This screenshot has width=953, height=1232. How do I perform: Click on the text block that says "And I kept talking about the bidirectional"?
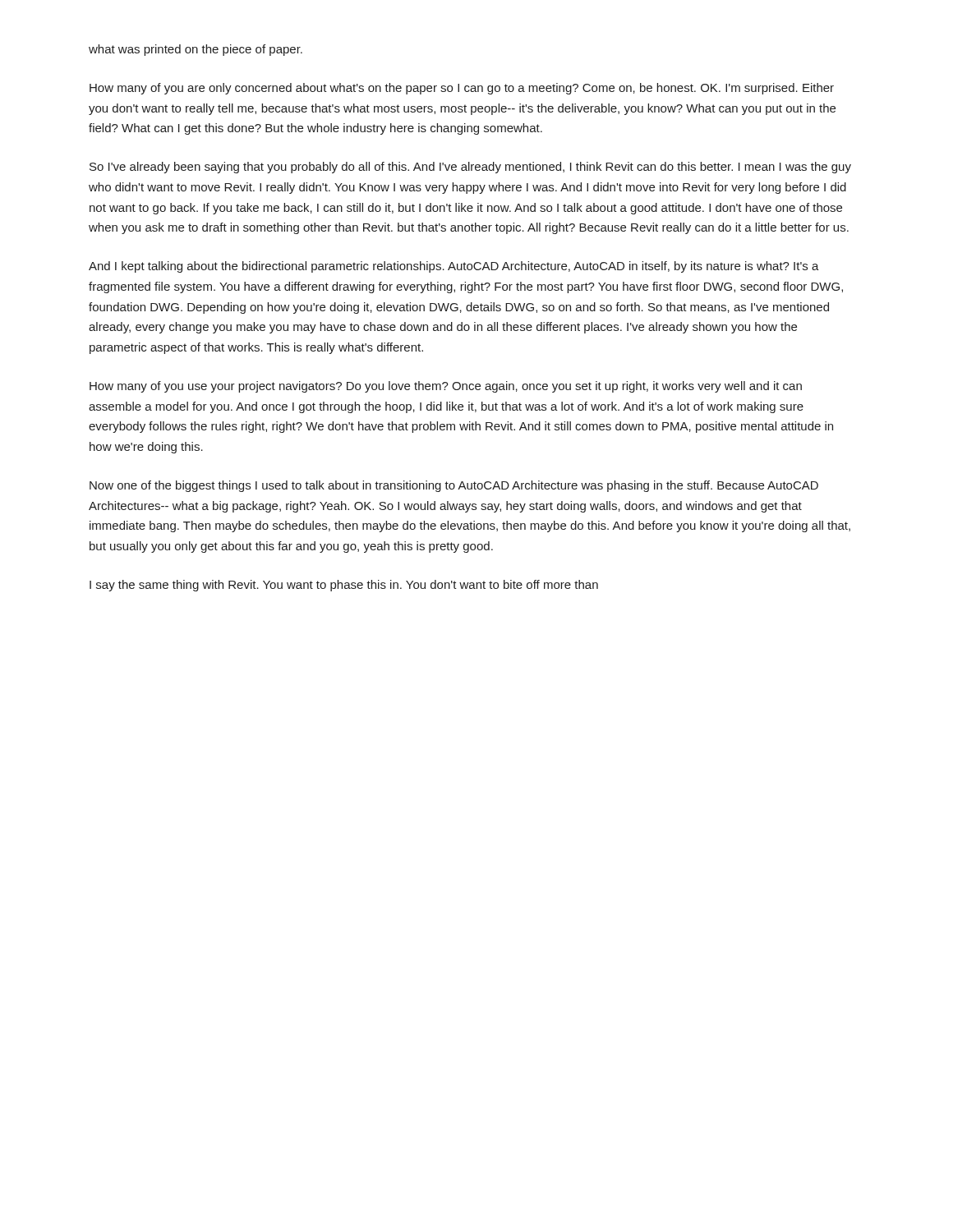[466, 306]
